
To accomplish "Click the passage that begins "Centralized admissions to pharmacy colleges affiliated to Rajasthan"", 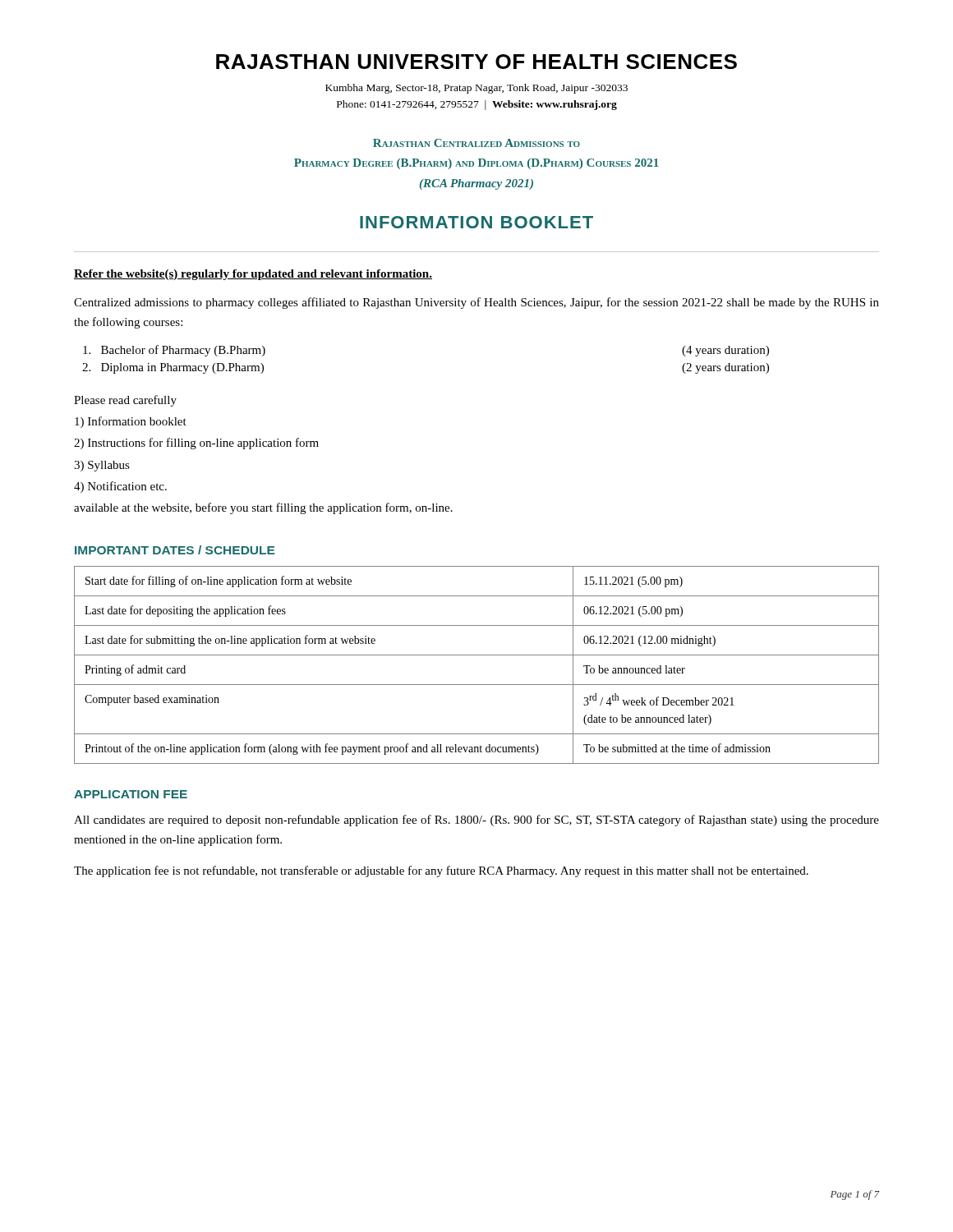I will pyautogui.click(x=476, y=312).
